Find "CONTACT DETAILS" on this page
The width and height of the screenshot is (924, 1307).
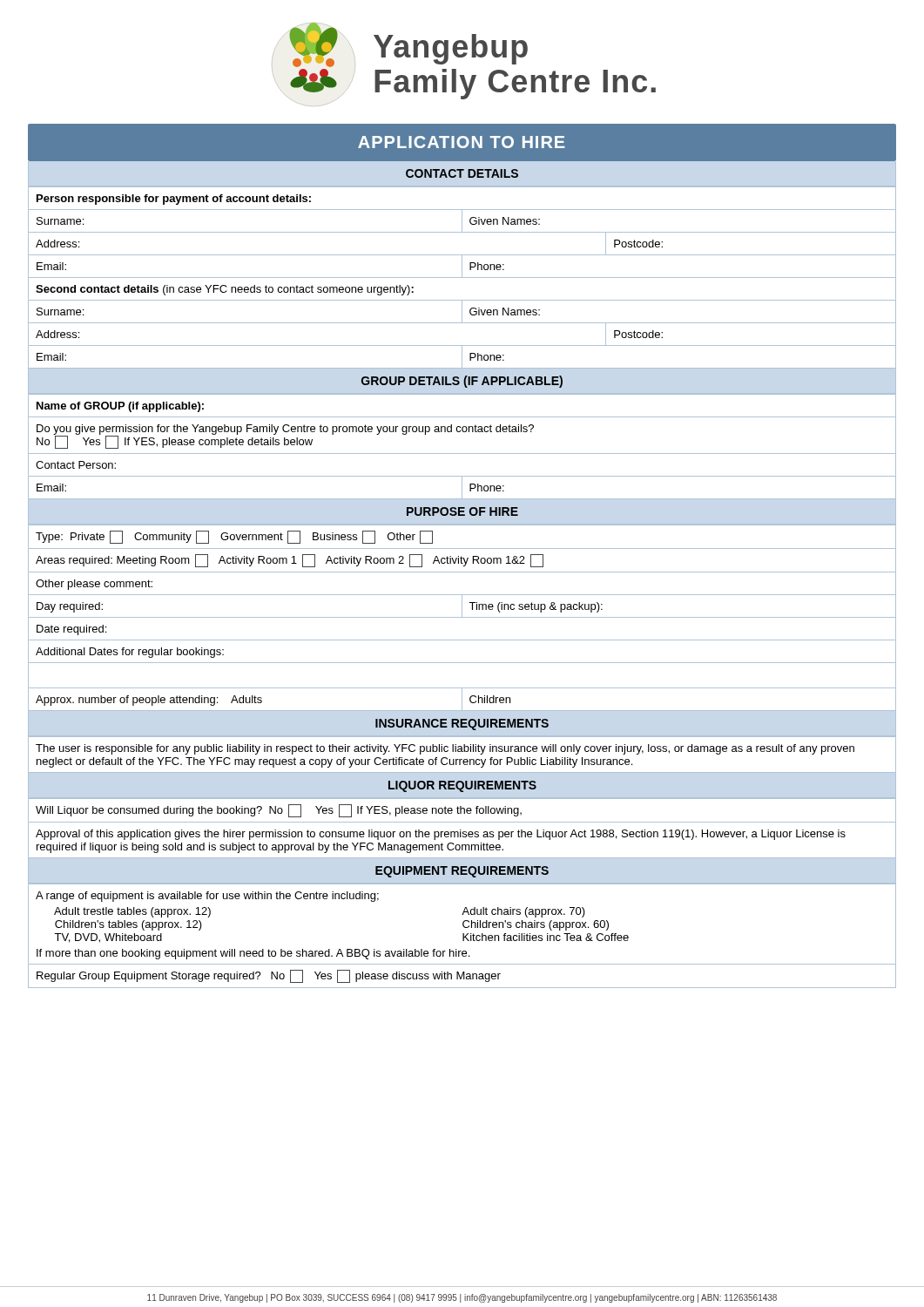(x=462, y=173)
